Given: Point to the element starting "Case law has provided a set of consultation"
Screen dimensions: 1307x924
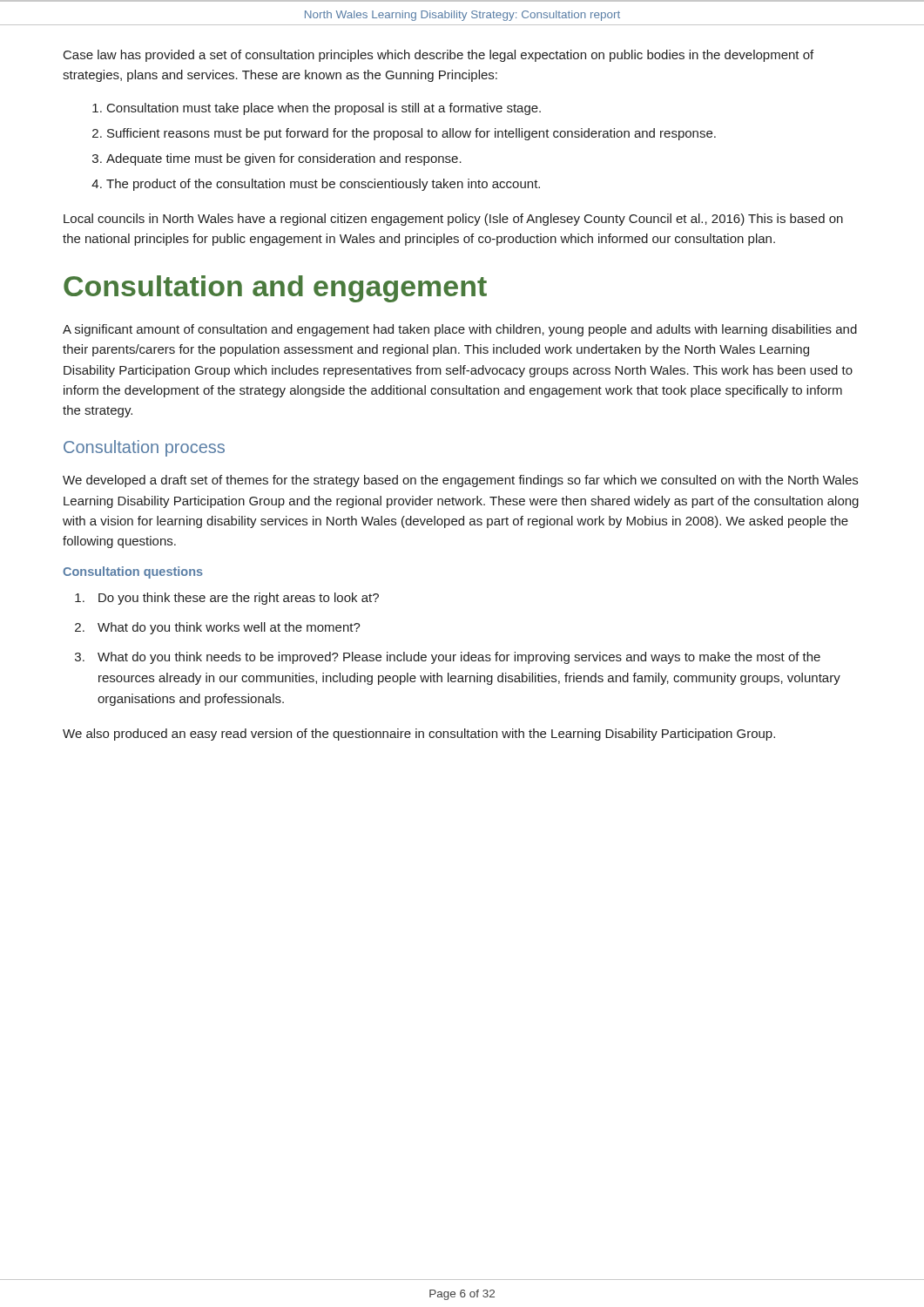Looking at the screenshot, I should point(462,65).
